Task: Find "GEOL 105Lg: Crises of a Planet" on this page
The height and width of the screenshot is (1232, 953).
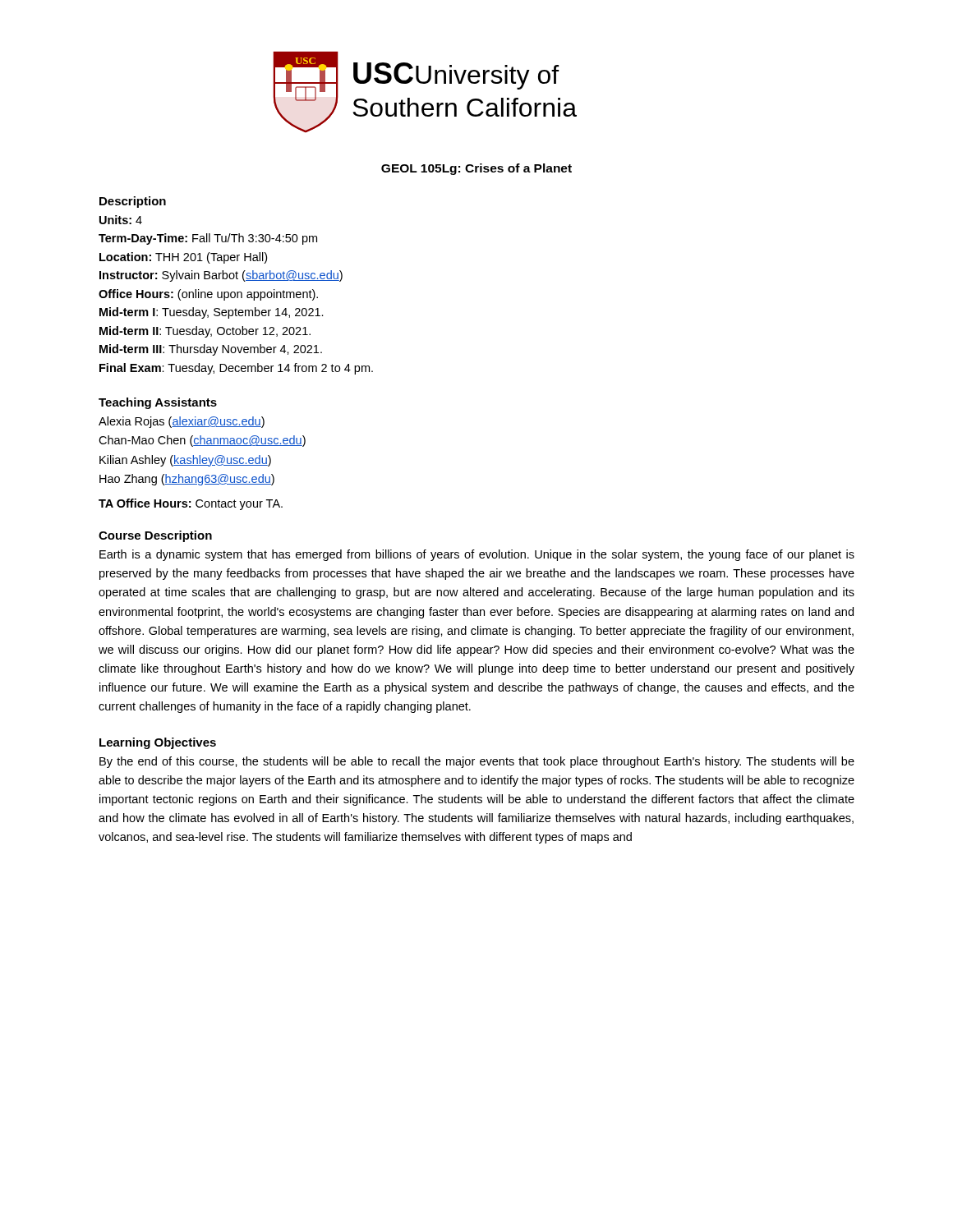Action: [x=476, y=168]
